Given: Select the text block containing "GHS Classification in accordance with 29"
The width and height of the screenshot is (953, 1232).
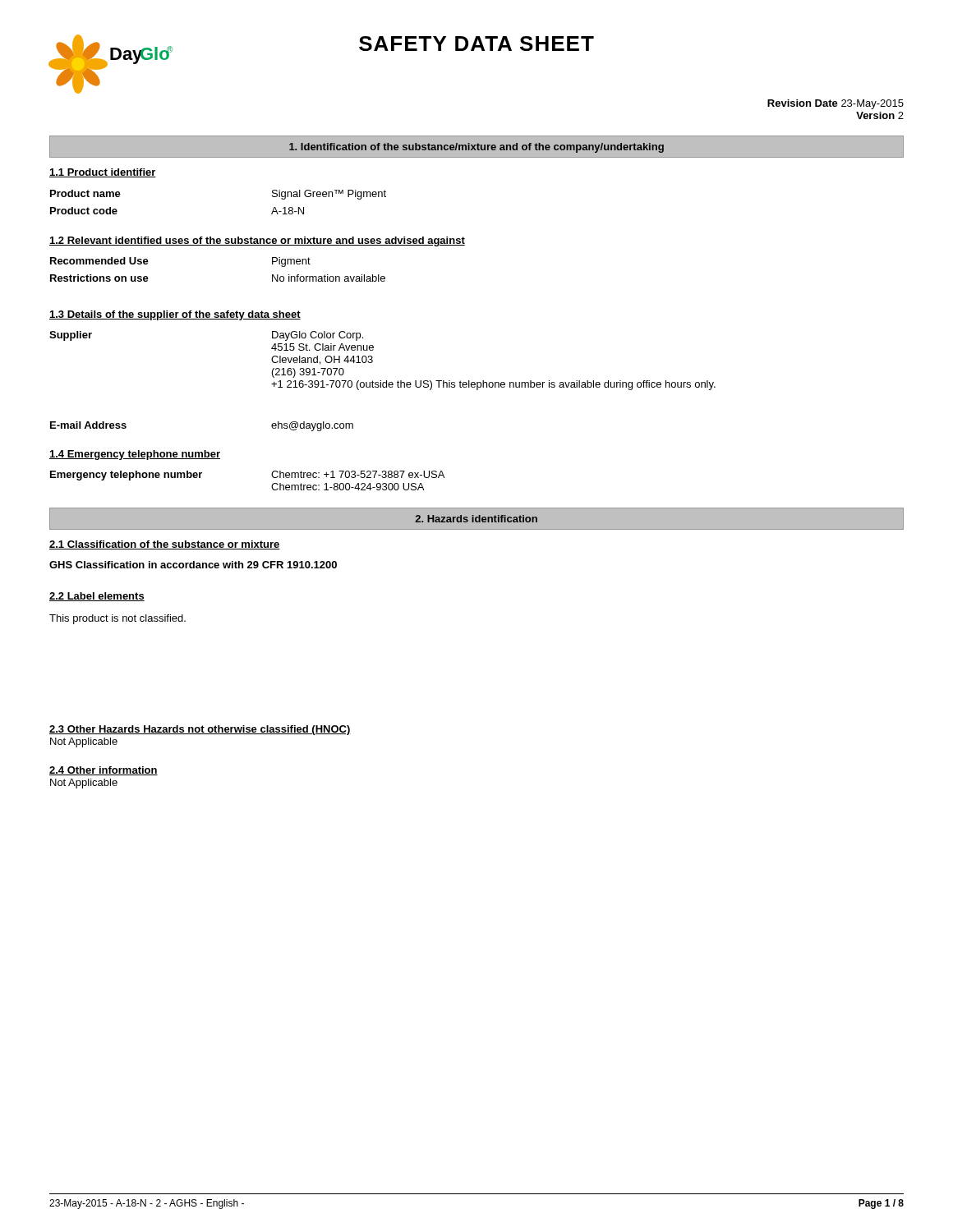Looking at the screenshot, I should [x=193, y=565].
